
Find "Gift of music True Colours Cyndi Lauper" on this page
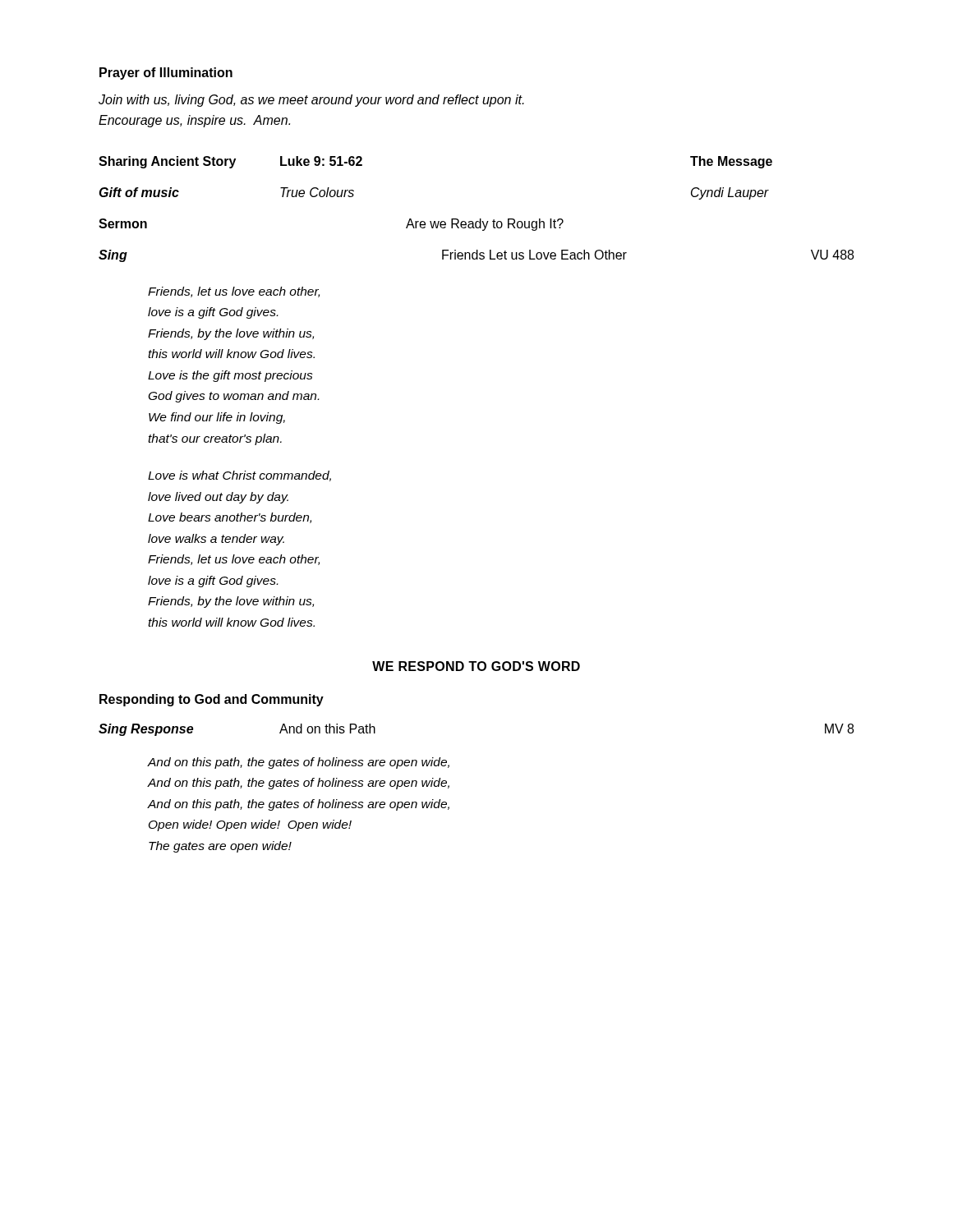pos(132,193)
